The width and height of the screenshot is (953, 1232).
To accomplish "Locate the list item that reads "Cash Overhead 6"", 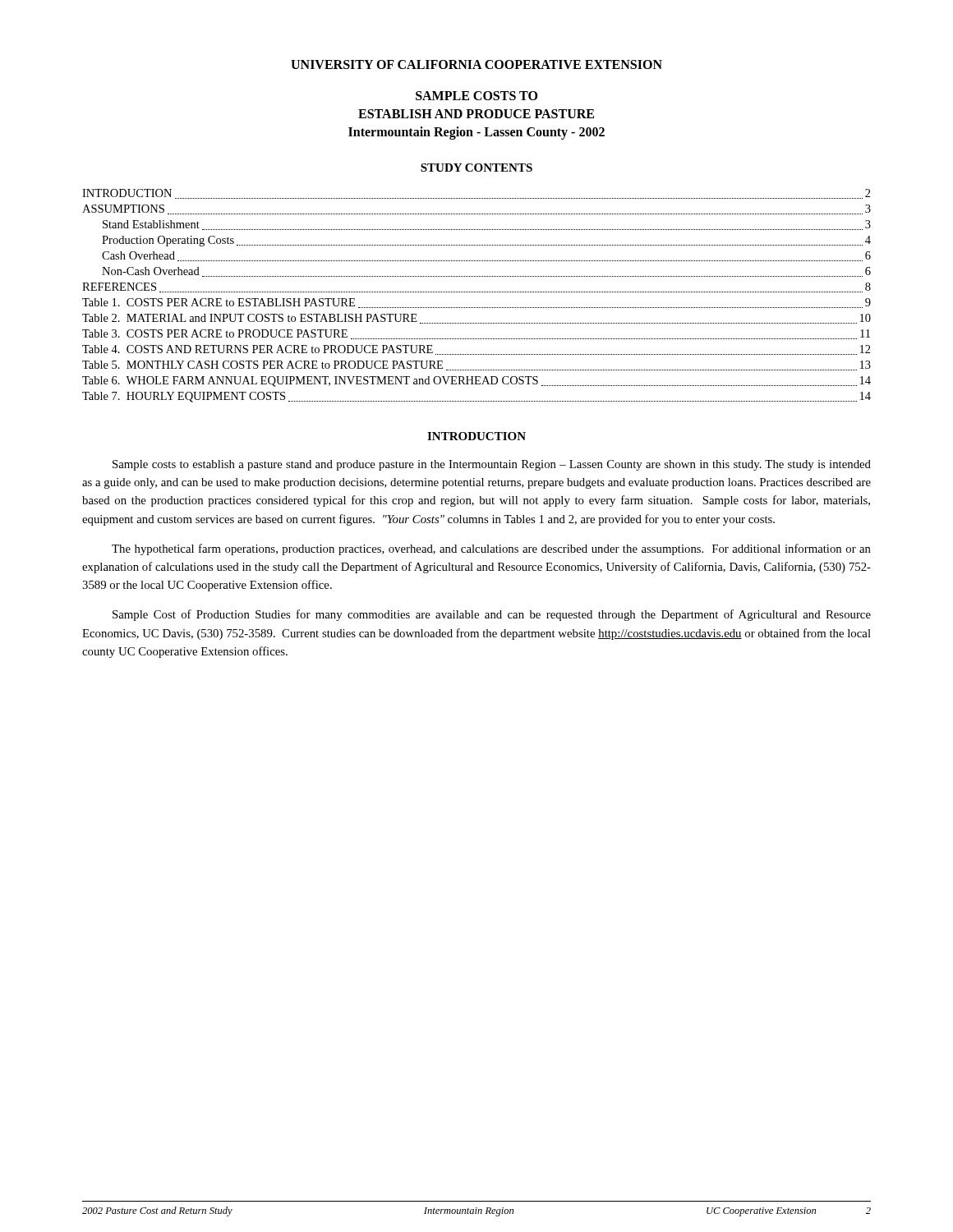I will tap(486, 256).
